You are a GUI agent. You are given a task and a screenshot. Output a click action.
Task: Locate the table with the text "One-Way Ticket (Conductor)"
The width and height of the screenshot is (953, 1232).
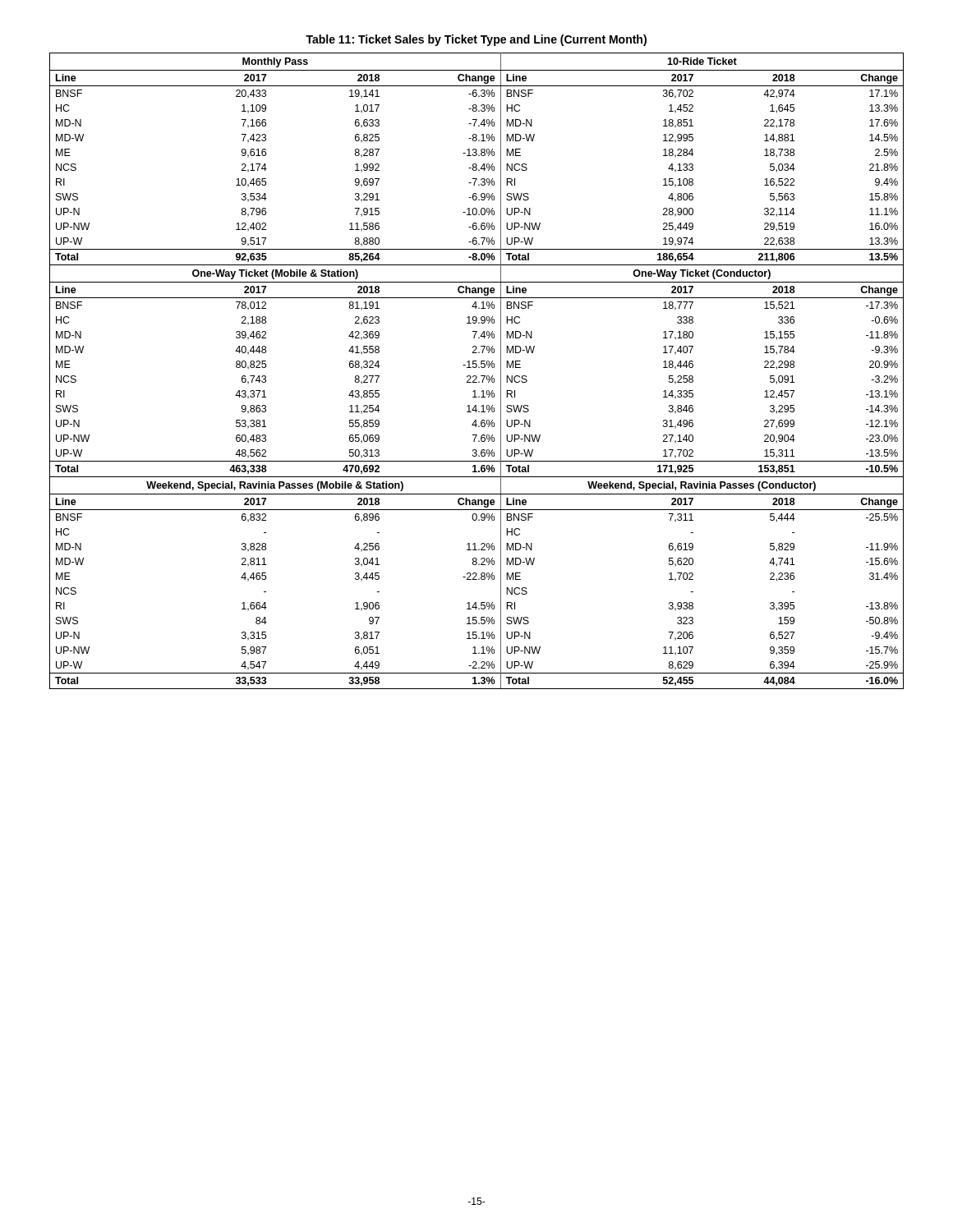click(x=476, y=371)
